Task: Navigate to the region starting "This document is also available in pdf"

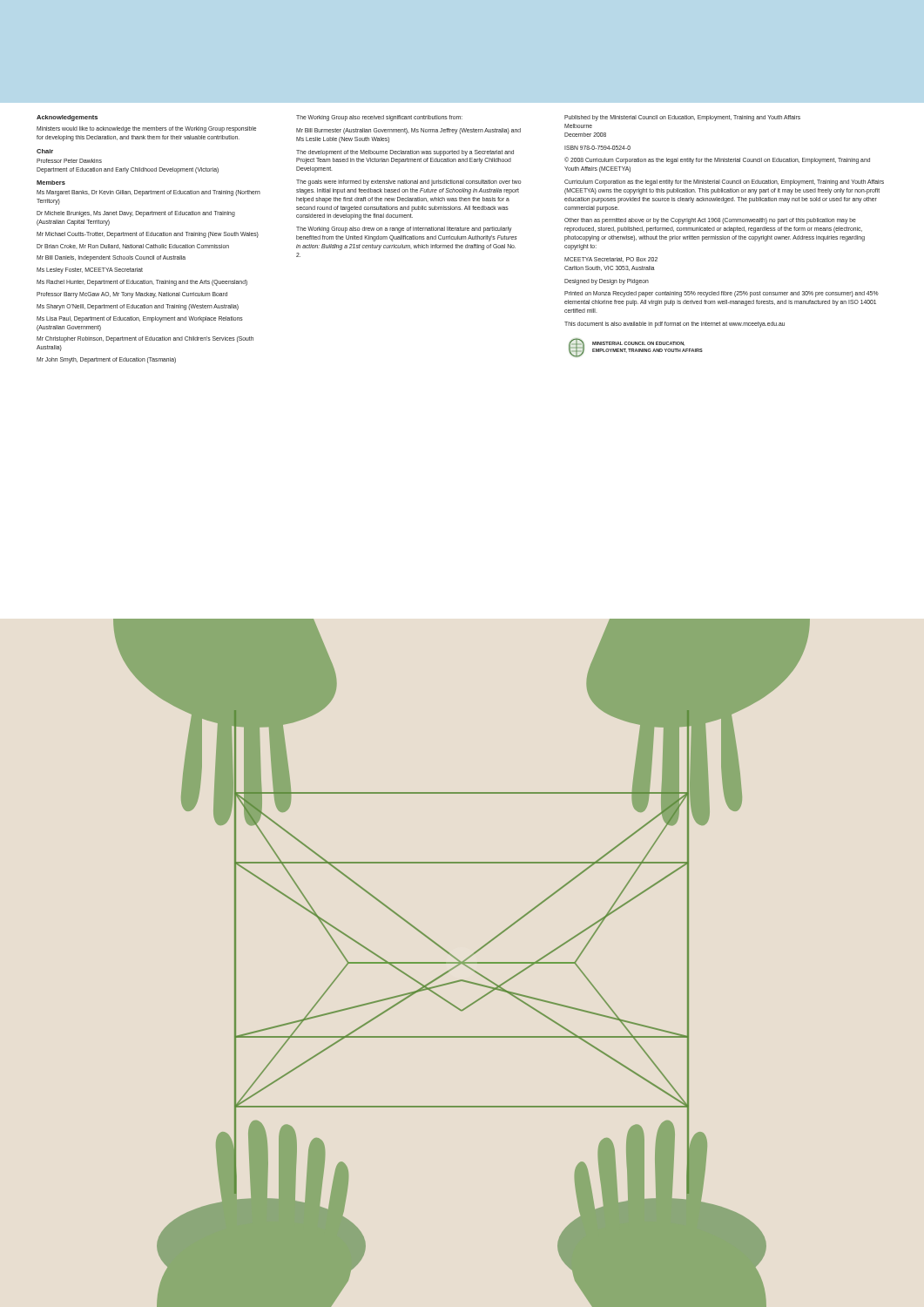Action: click(x=675, y=324)
